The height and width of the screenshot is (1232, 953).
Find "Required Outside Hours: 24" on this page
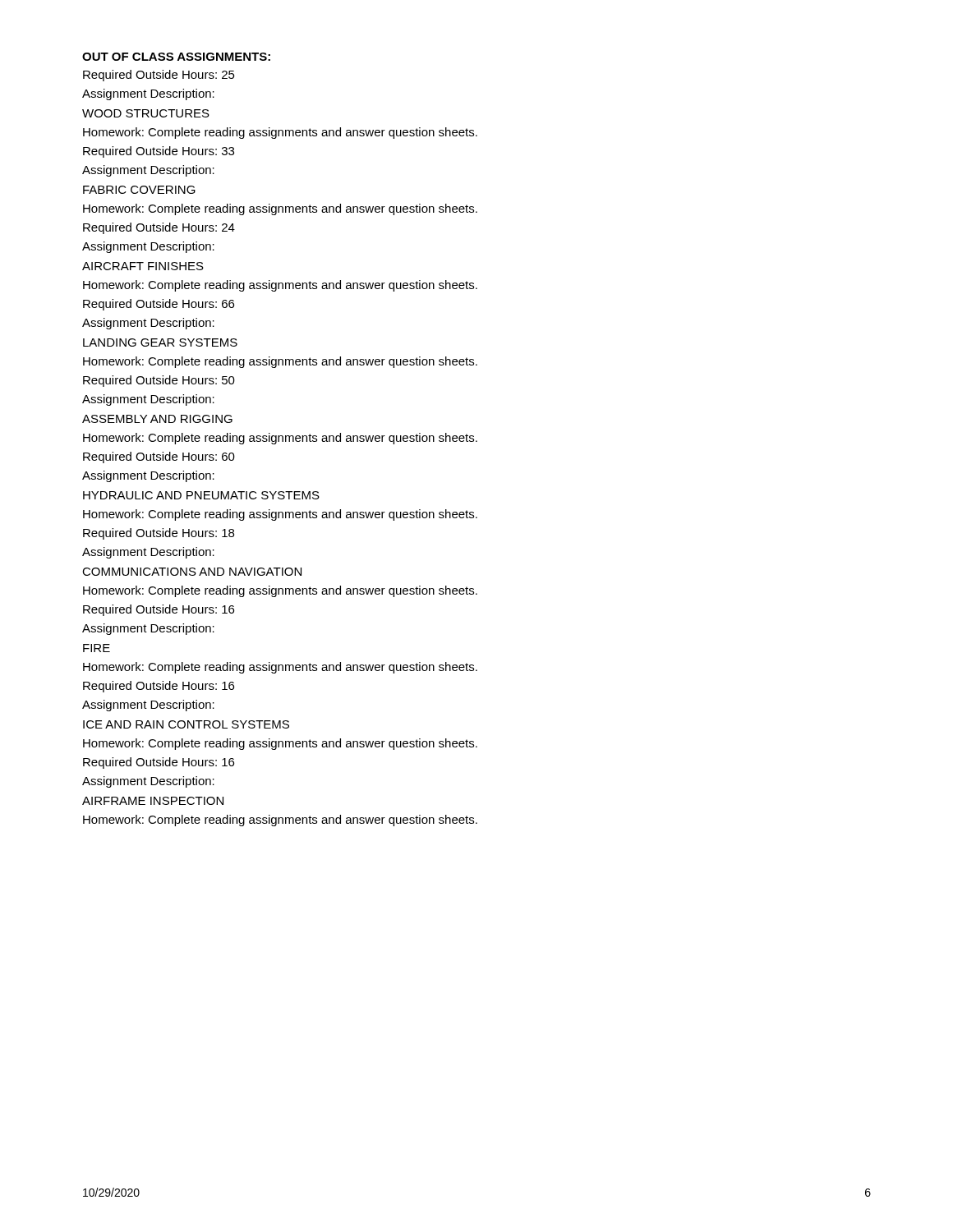pyautogui.click(x=159, y=227)
